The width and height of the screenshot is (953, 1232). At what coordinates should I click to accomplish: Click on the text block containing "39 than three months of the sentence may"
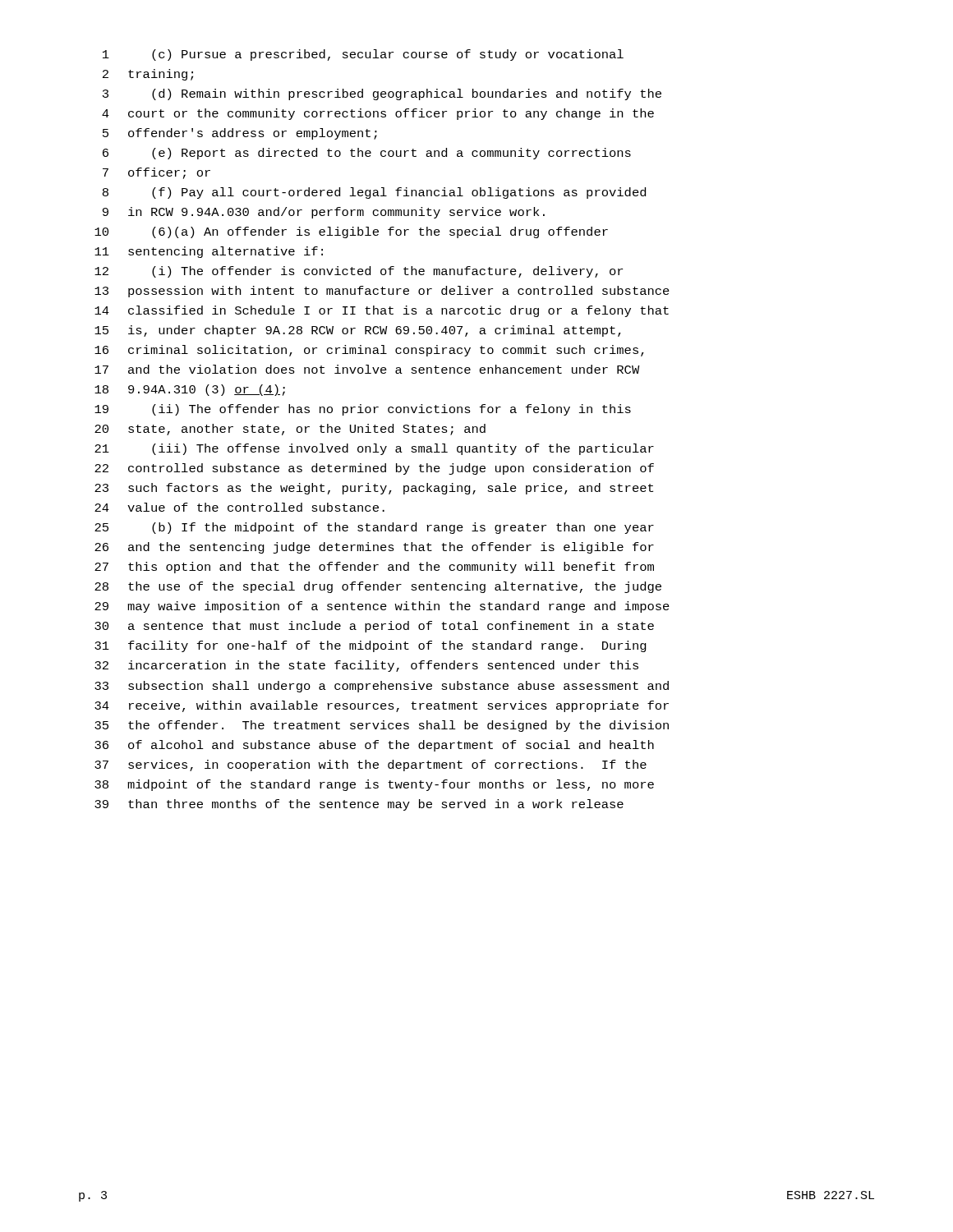point(476,805)
